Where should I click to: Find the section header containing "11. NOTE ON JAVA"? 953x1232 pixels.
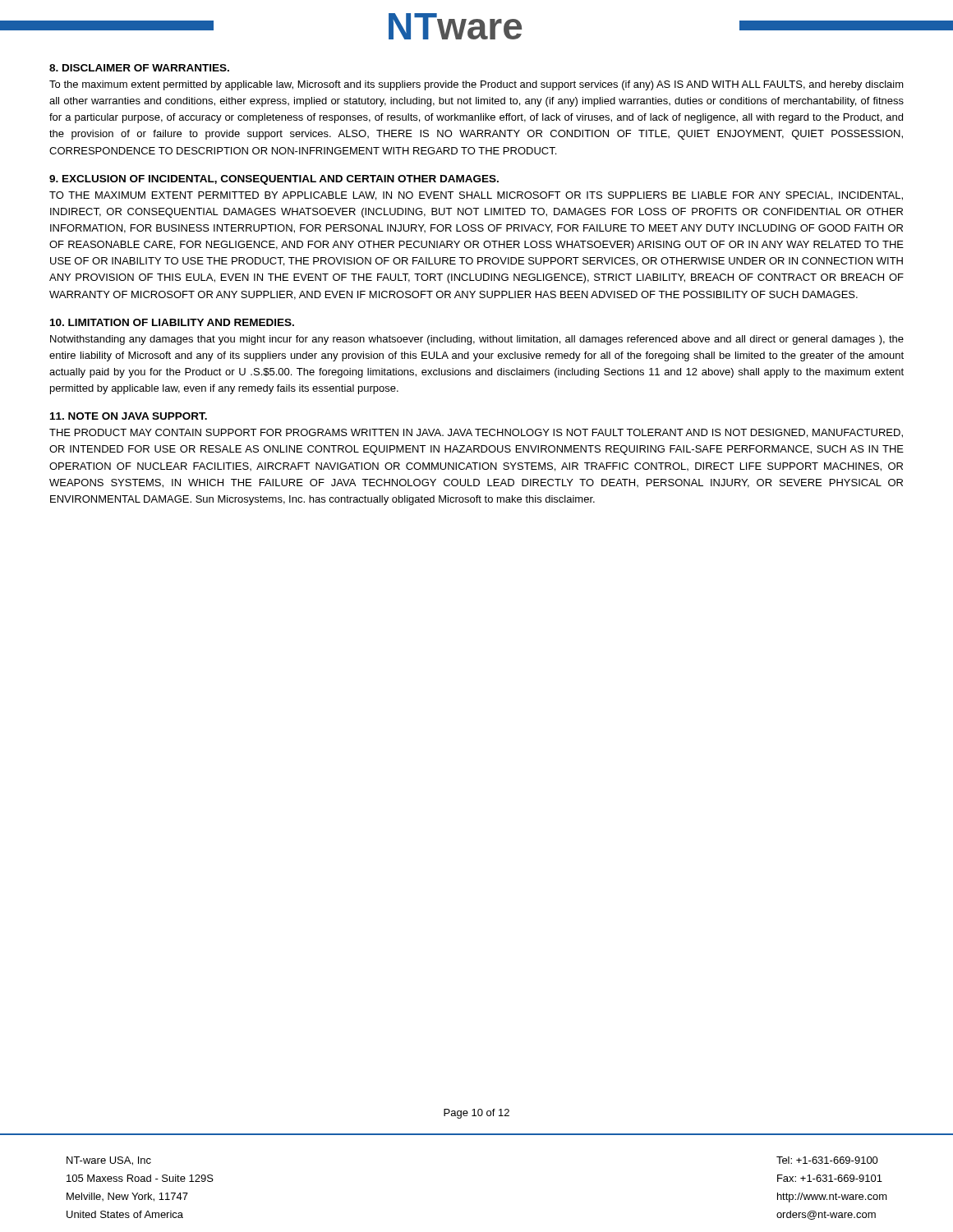tap(128, 416)
